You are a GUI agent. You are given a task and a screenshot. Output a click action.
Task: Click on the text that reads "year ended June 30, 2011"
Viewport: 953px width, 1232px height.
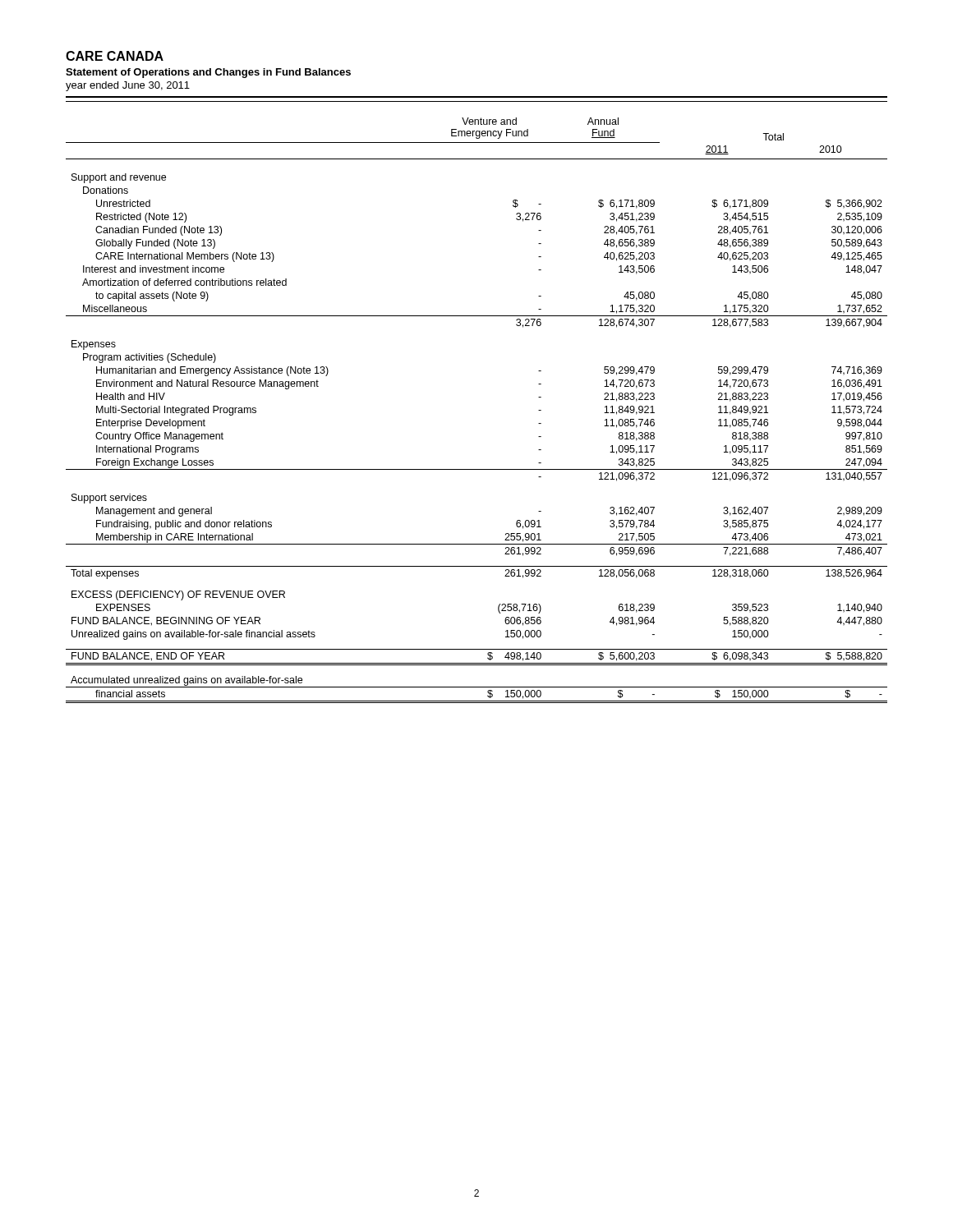128,85
